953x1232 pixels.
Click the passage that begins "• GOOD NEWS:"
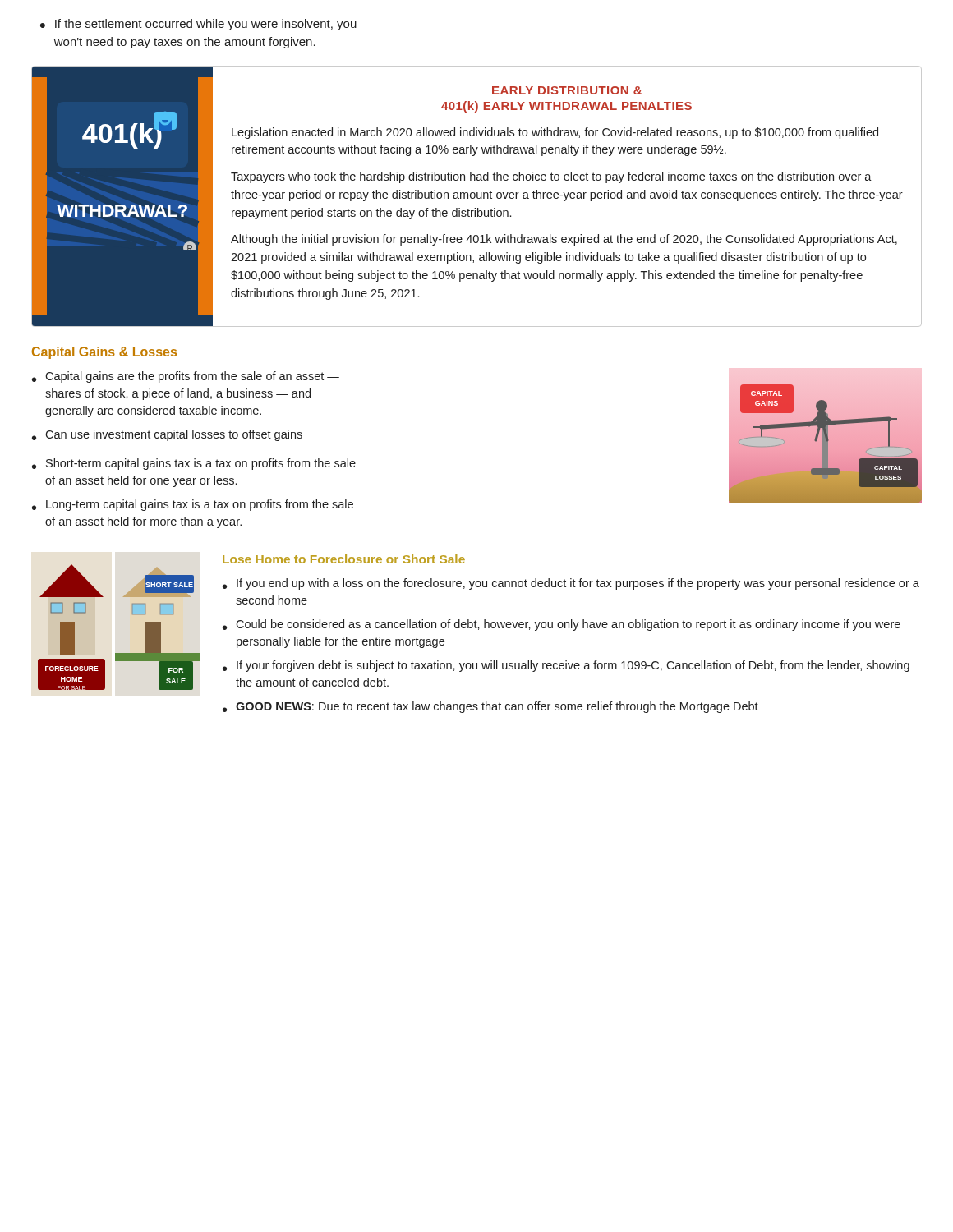[490, 710]
